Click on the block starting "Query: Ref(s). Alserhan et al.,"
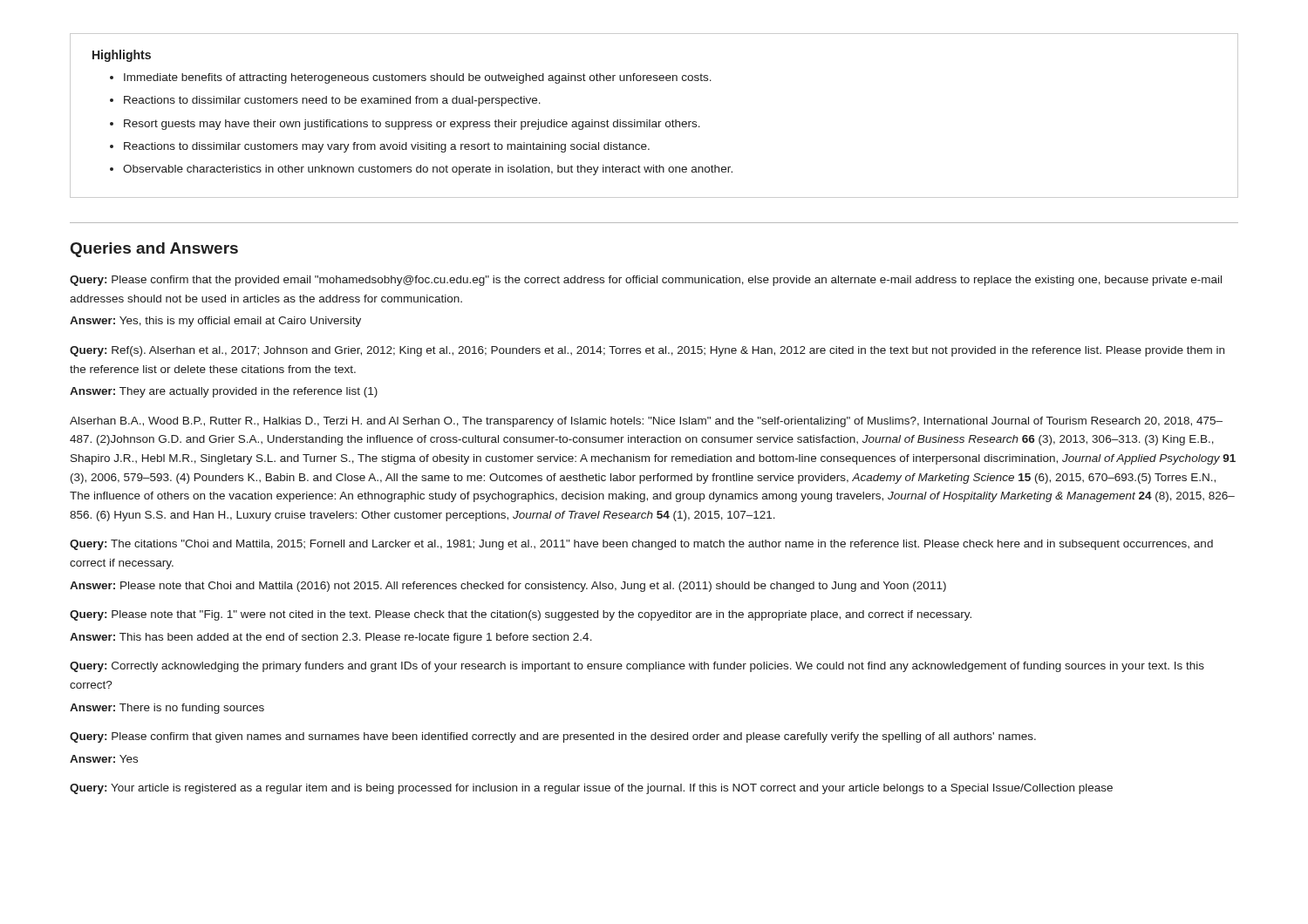This screenshot has width=1308, height=924. (x=647, y=351)
